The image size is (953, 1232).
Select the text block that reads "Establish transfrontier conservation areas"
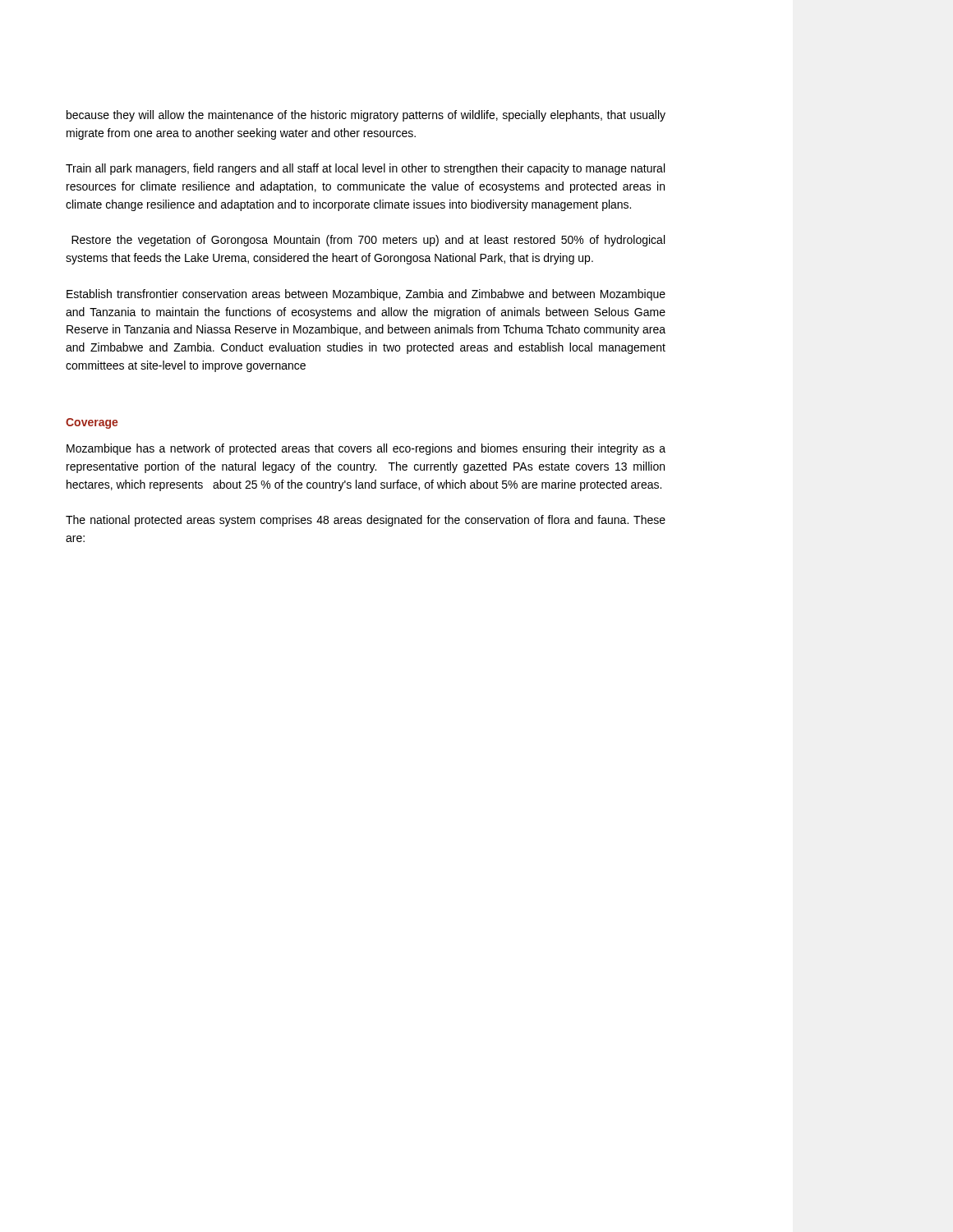tap(366, 329)
